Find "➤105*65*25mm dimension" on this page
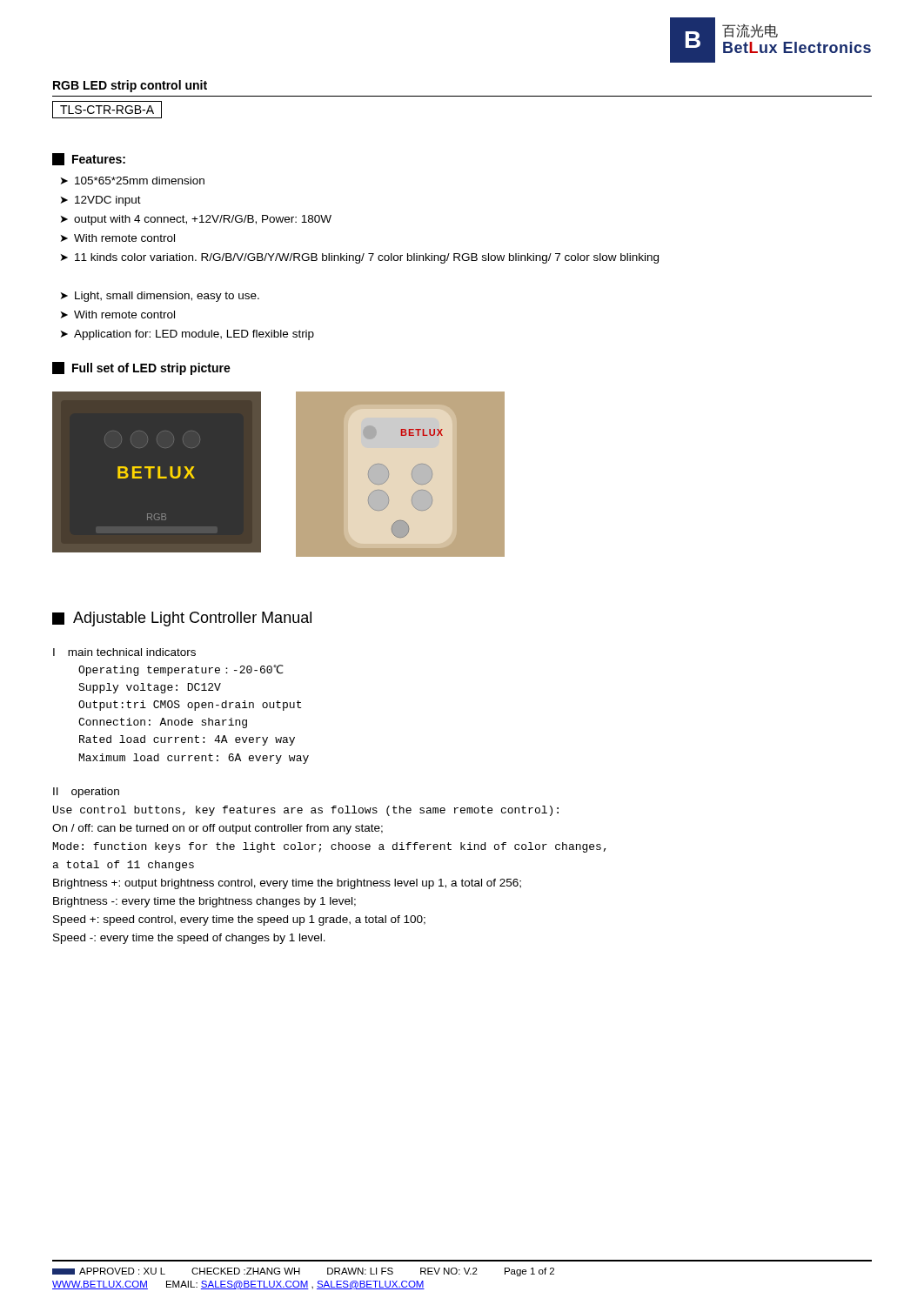Image resolution: width=924 pixels, height=1305 pixels. pyautogui.click(x=132, y=180)
